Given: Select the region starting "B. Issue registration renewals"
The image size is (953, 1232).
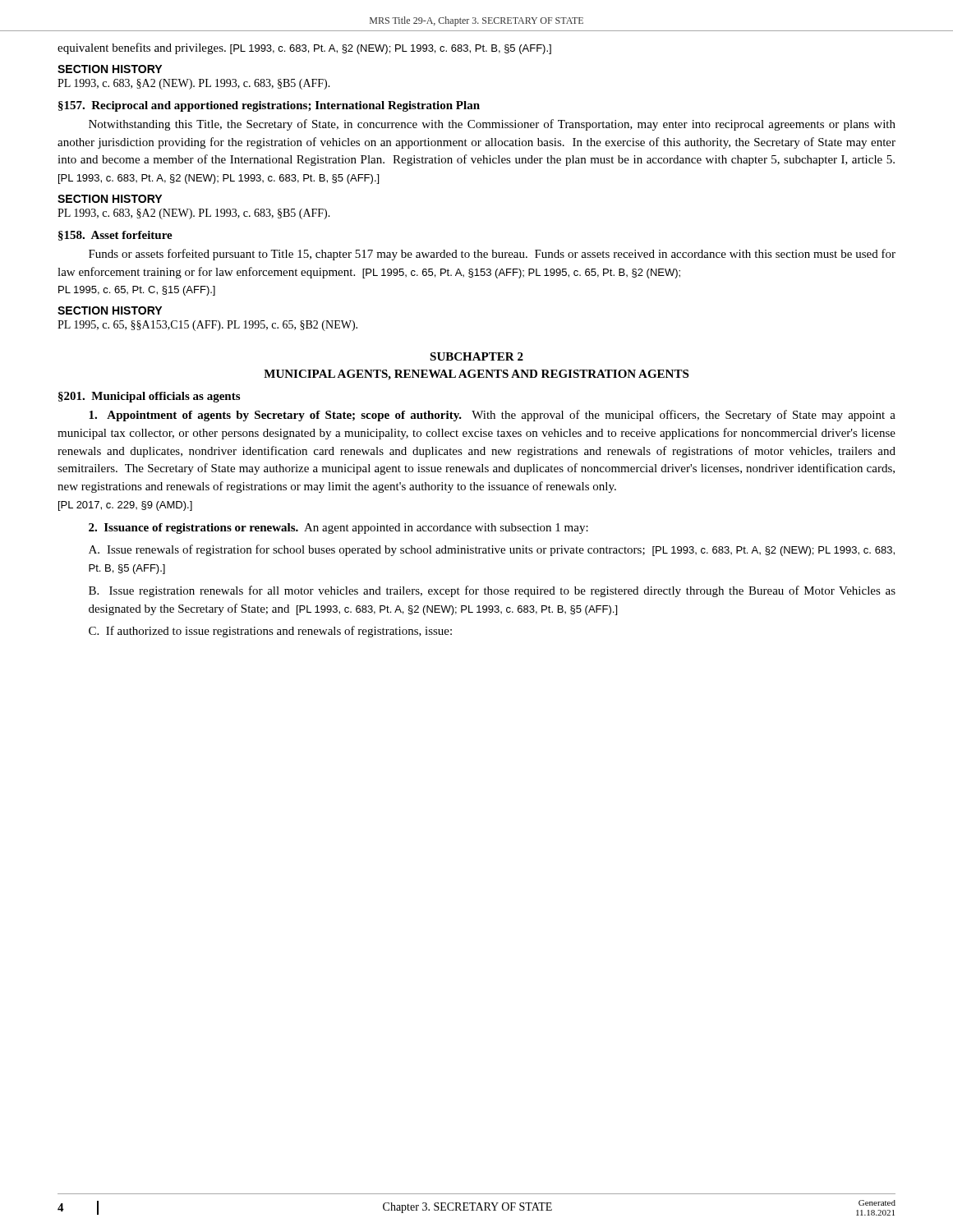Looking at the screenshot, I should (492, 600).
